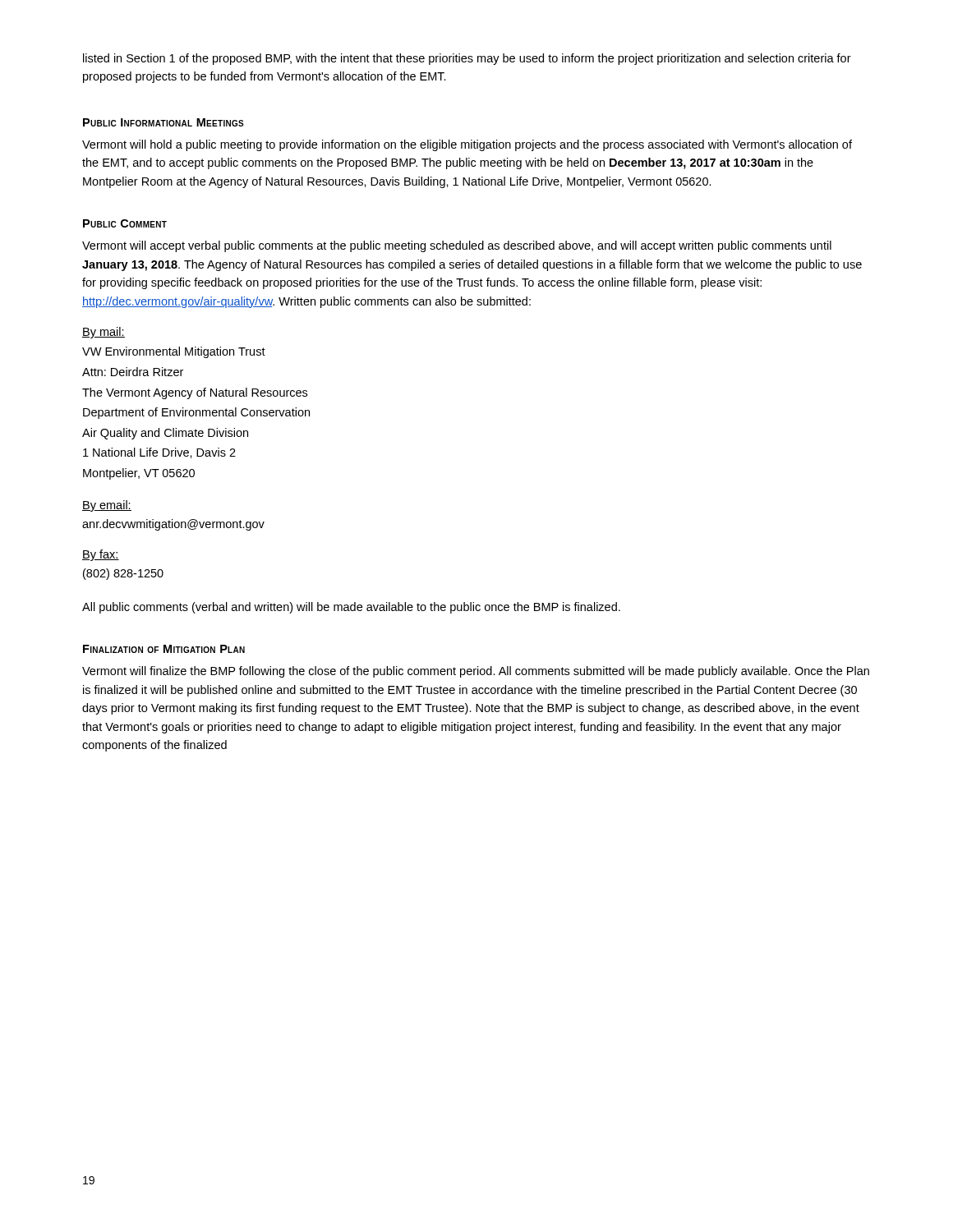Image resolution: width=953 pixels, height=1232 pixels.
Task: Find the passage starting "Finalization of Mitigation Plan"
Action: point(164,649)
